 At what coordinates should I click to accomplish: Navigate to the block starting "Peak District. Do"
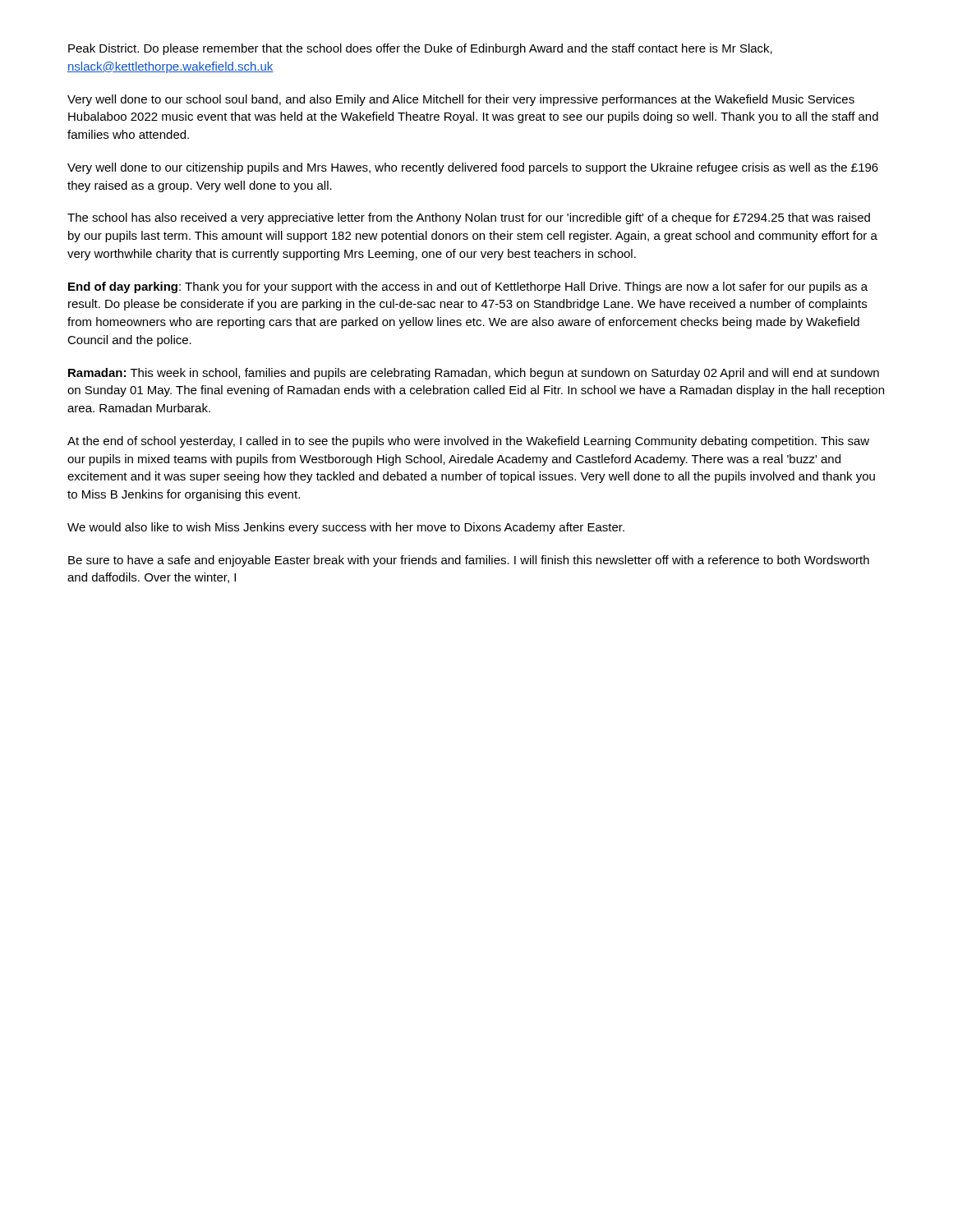click(420, 57)
